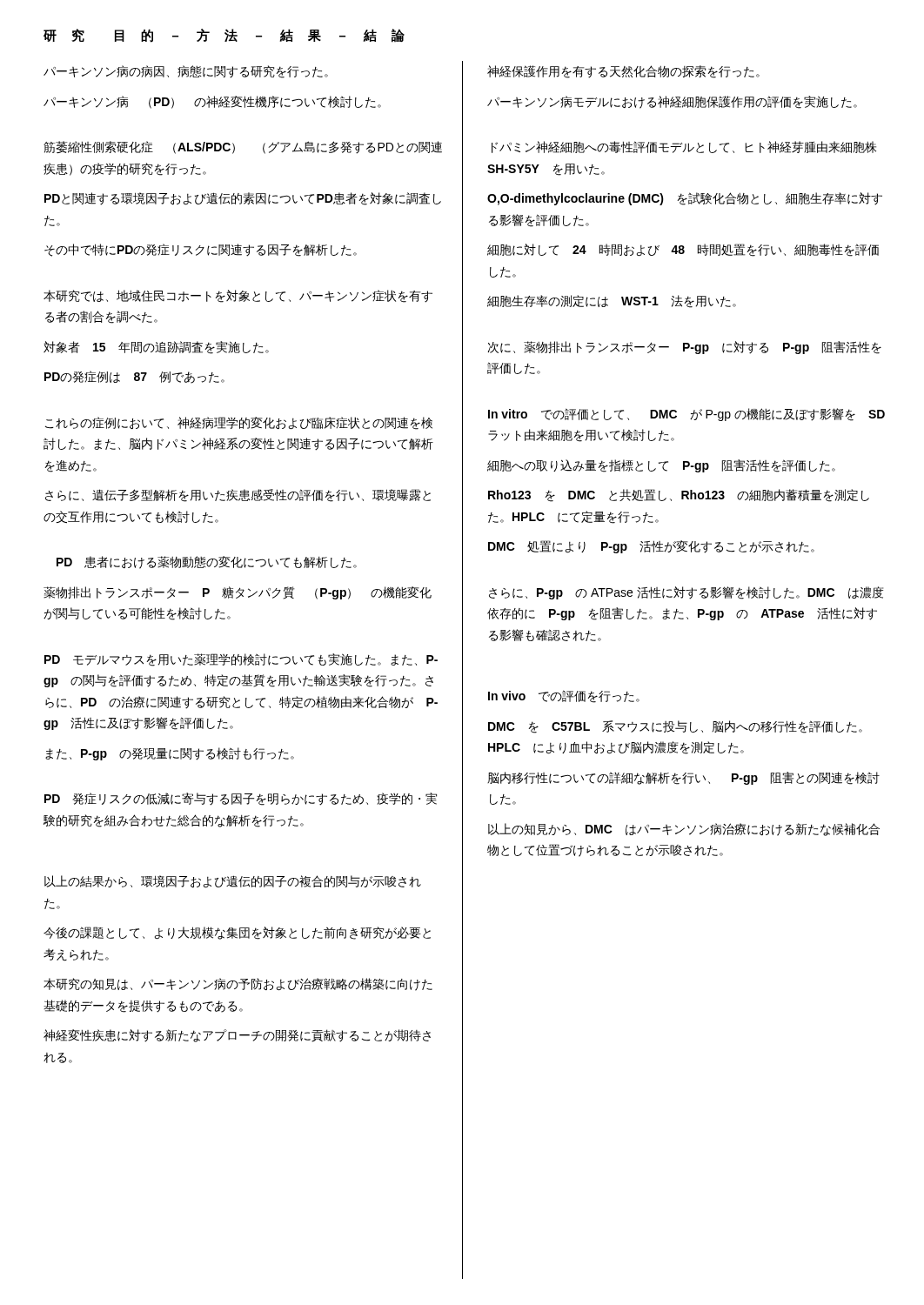The height and width of the screenshot is (1305, 924).
Task: Locate the block starting "さらに、P-gp の ATPase 活性に対する影響を検討した。DMC は濃度依存的に P-gp を阻害した。また、P-gp の"
Action: (685, 613)
